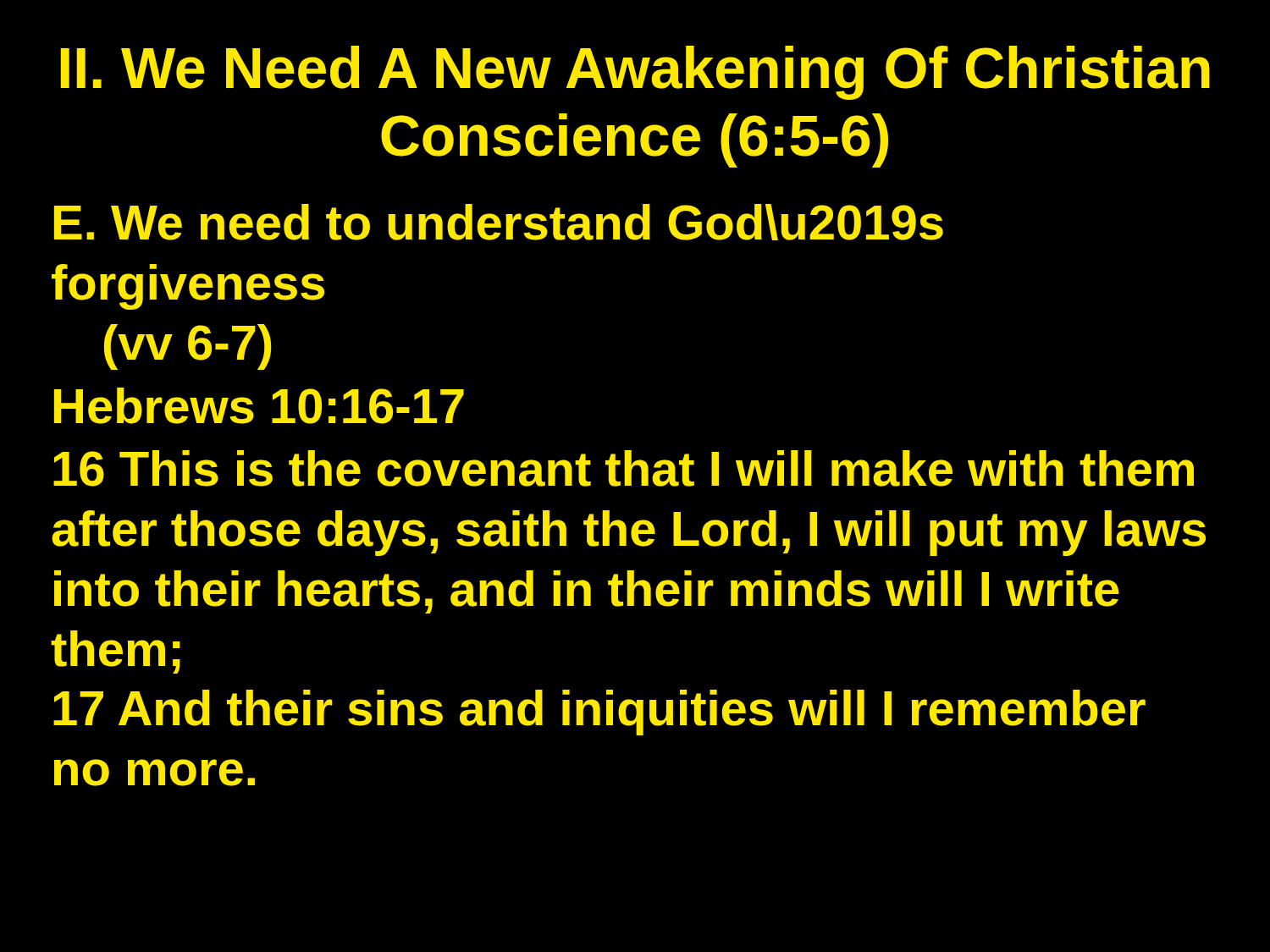
Task: Where is the section header that starts "E. We need to understand"?
Action: (499, 222)
